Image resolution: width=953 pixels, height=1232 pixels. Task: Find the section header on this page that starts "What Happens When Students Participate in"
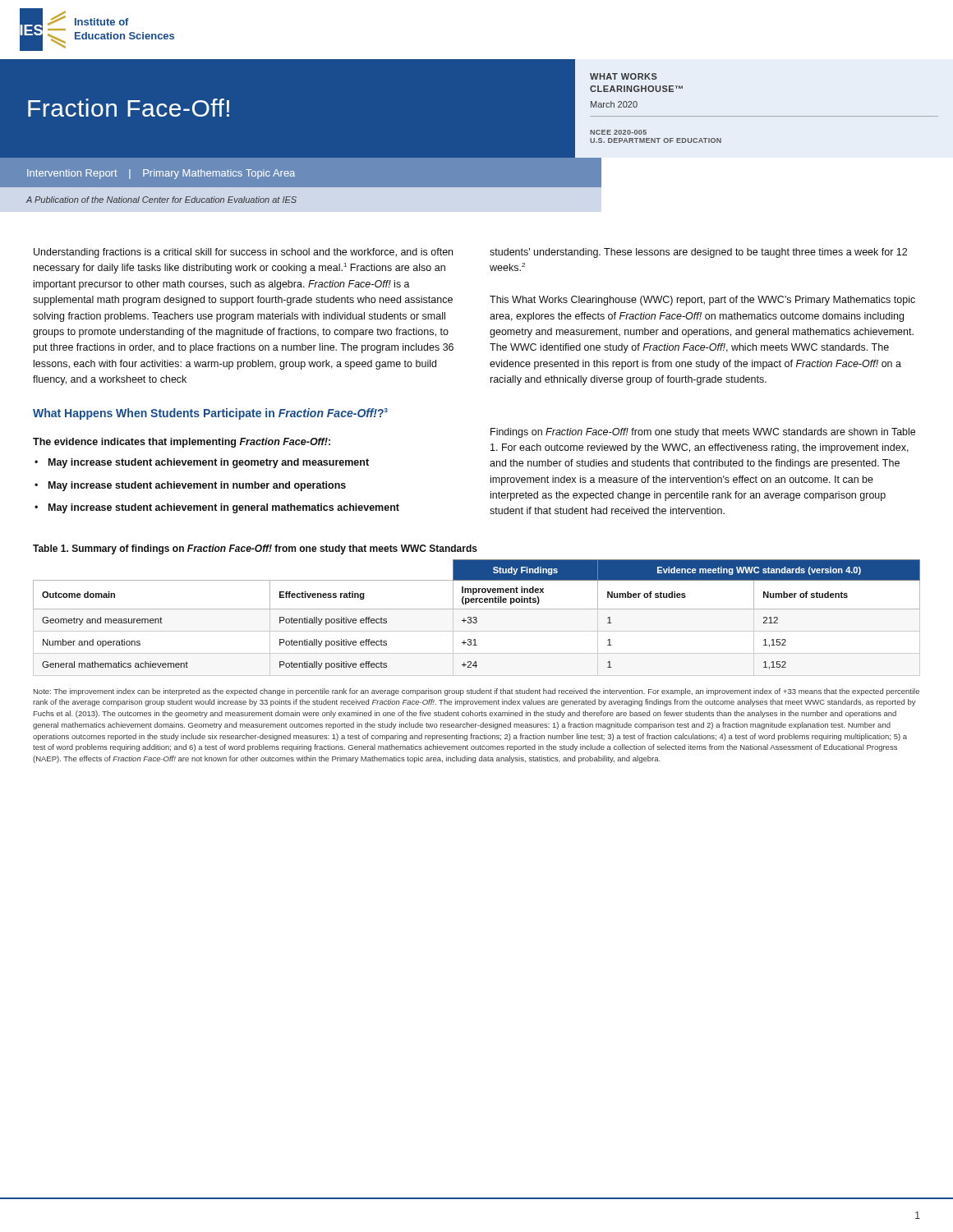[x=210, y=413]
